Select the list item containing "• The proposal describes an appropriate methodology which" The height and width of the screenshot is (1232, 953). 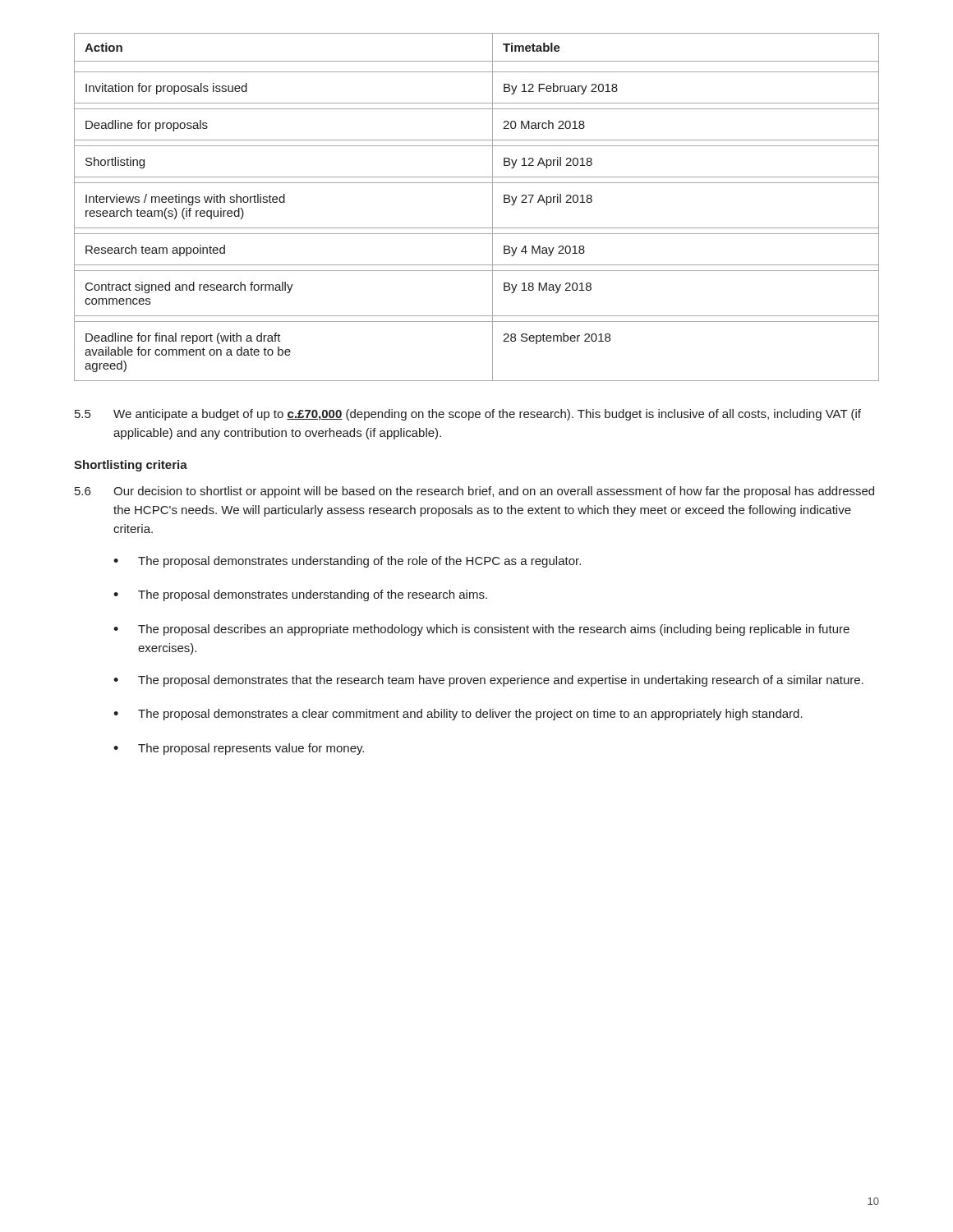496,638
